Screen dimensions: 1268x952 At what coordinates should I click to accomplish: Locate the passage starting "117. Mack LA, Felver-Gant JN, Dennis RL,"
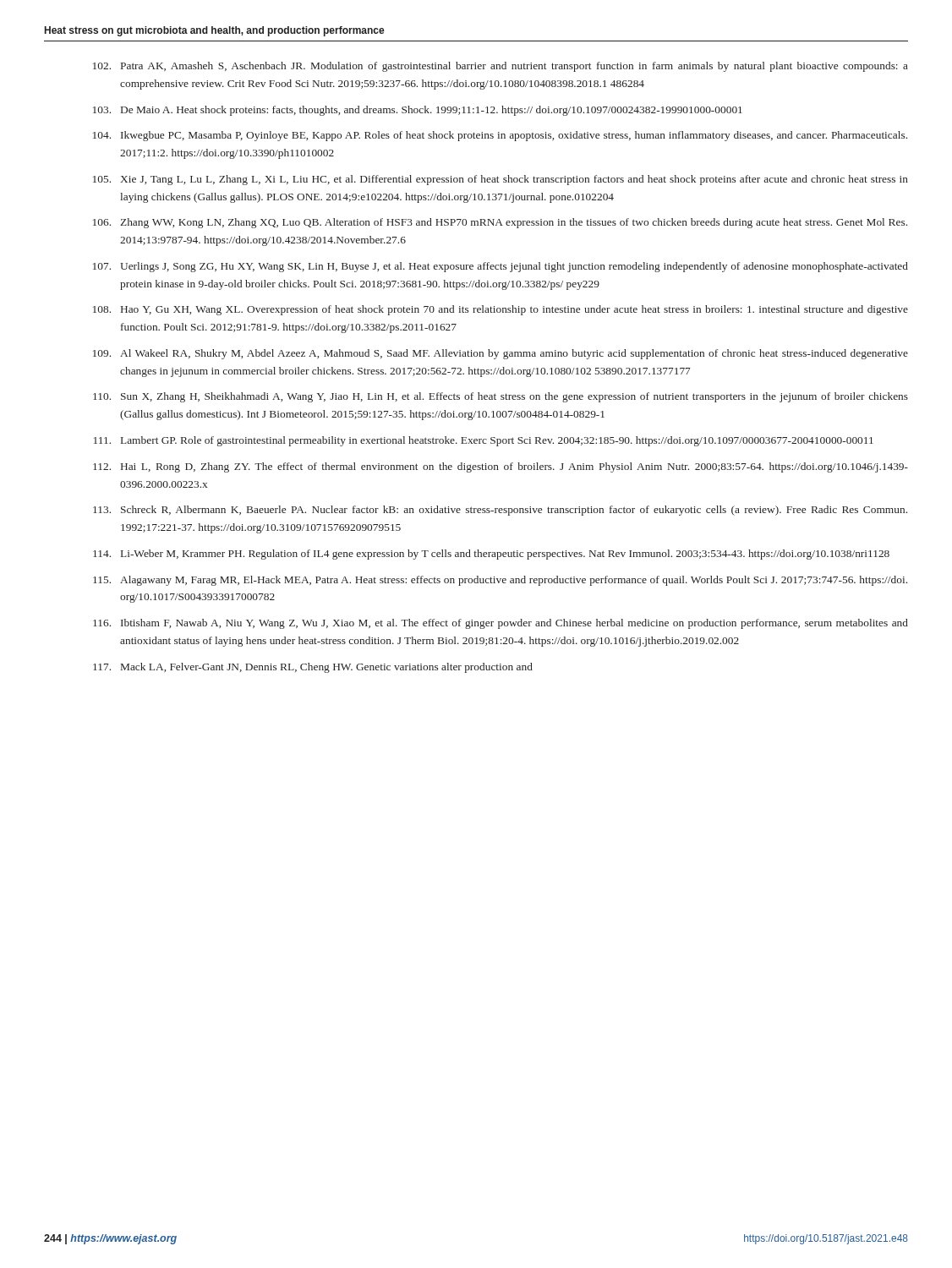point(476,667)
